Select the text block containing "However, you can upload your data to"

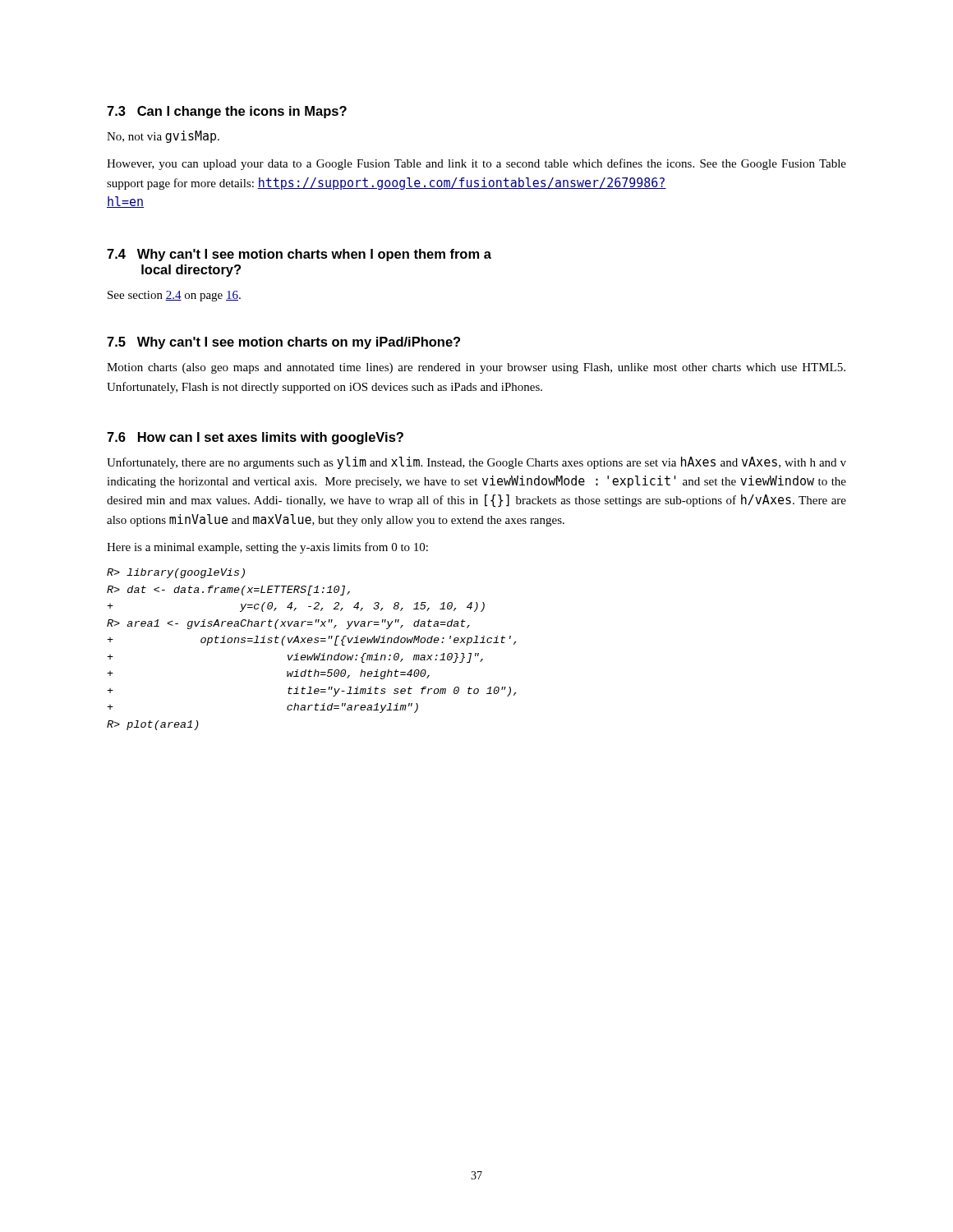point(476,183)
